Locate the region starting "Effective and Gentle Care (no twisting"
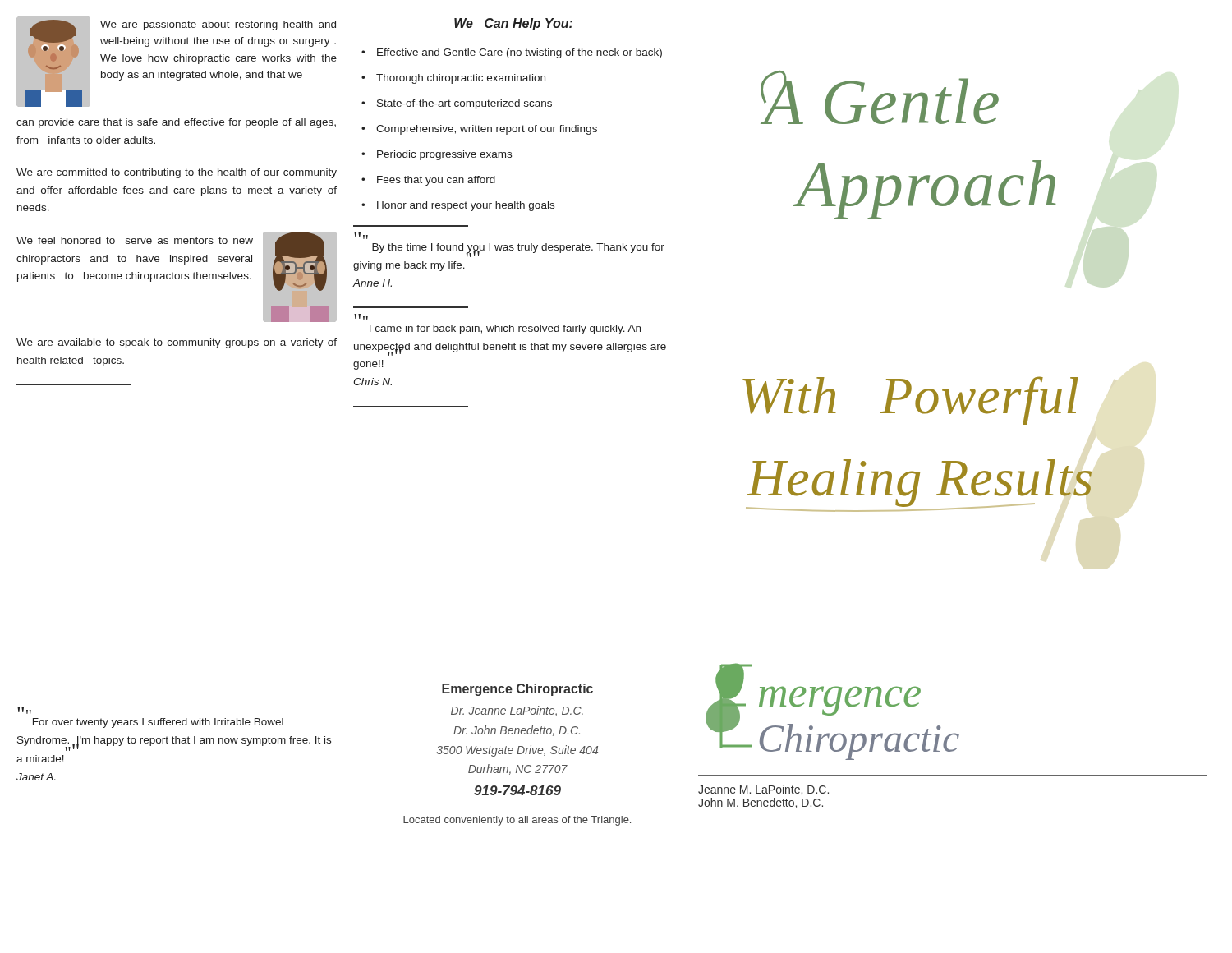 click(x=519, y=52)
